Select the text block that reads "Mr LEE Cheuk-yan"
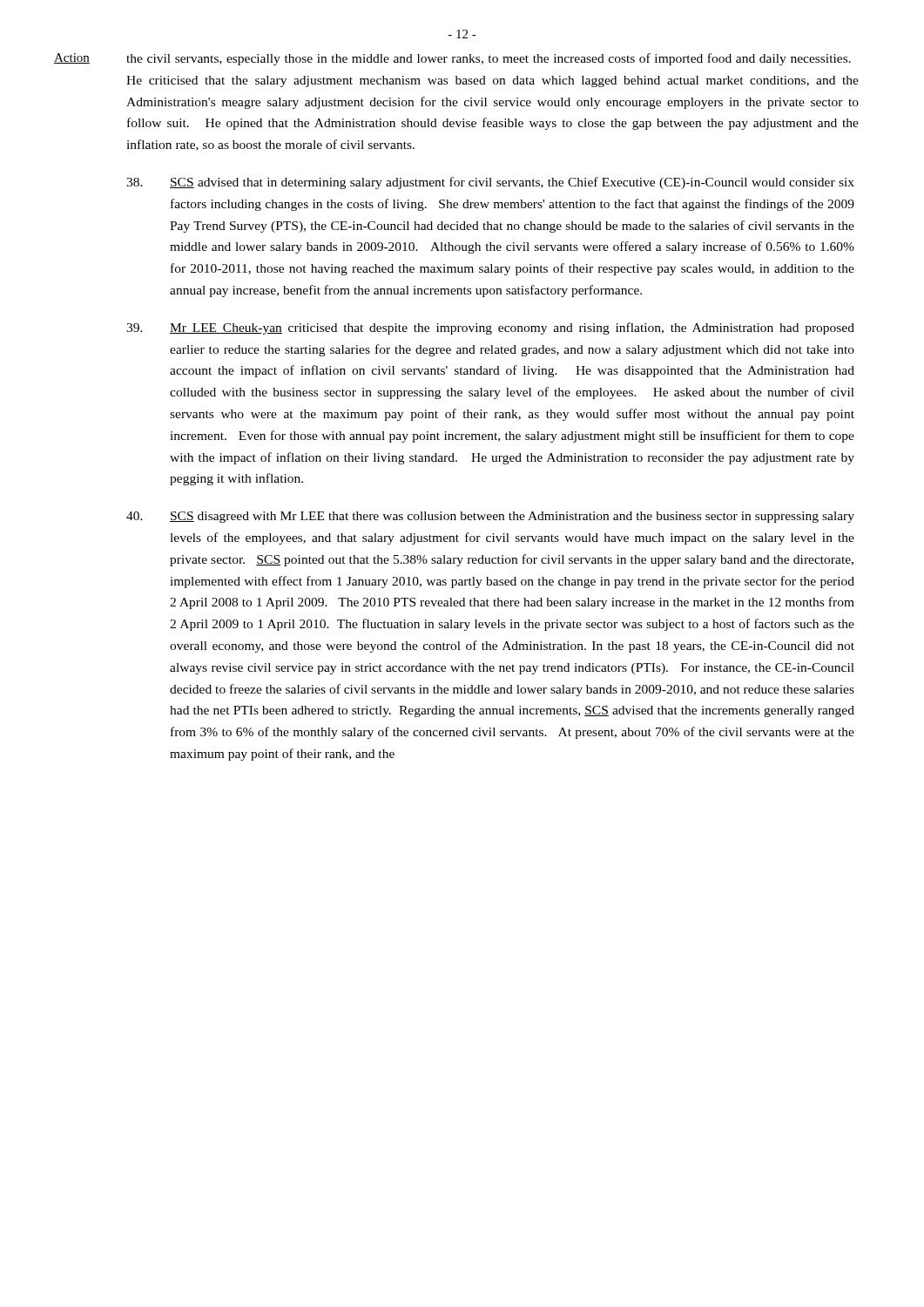Image resolution: width=924 pixels, height=1307 pixels. (490, 403)
